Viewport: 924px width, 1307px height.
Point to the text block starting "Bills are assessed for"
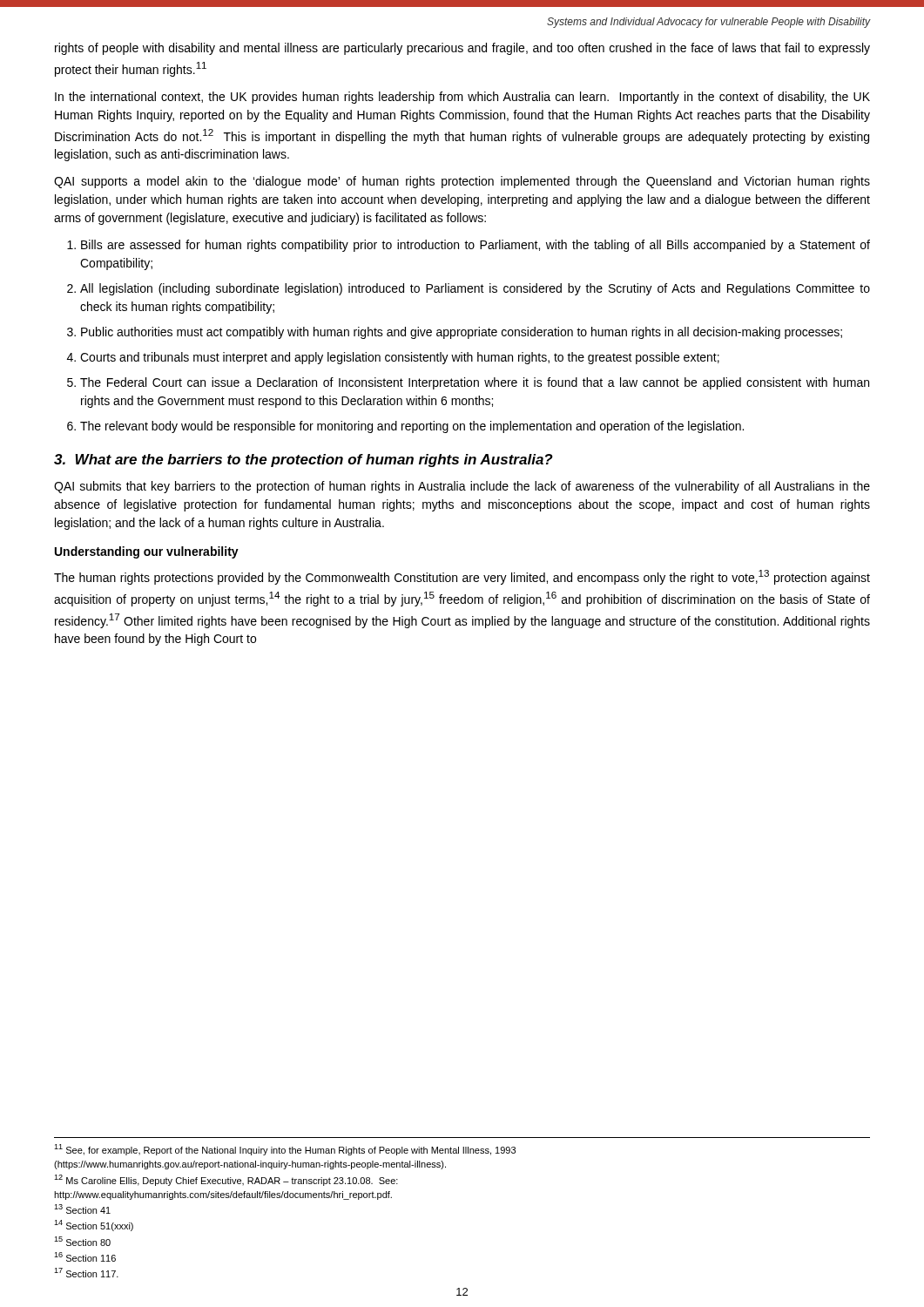[x=475, y=254]
